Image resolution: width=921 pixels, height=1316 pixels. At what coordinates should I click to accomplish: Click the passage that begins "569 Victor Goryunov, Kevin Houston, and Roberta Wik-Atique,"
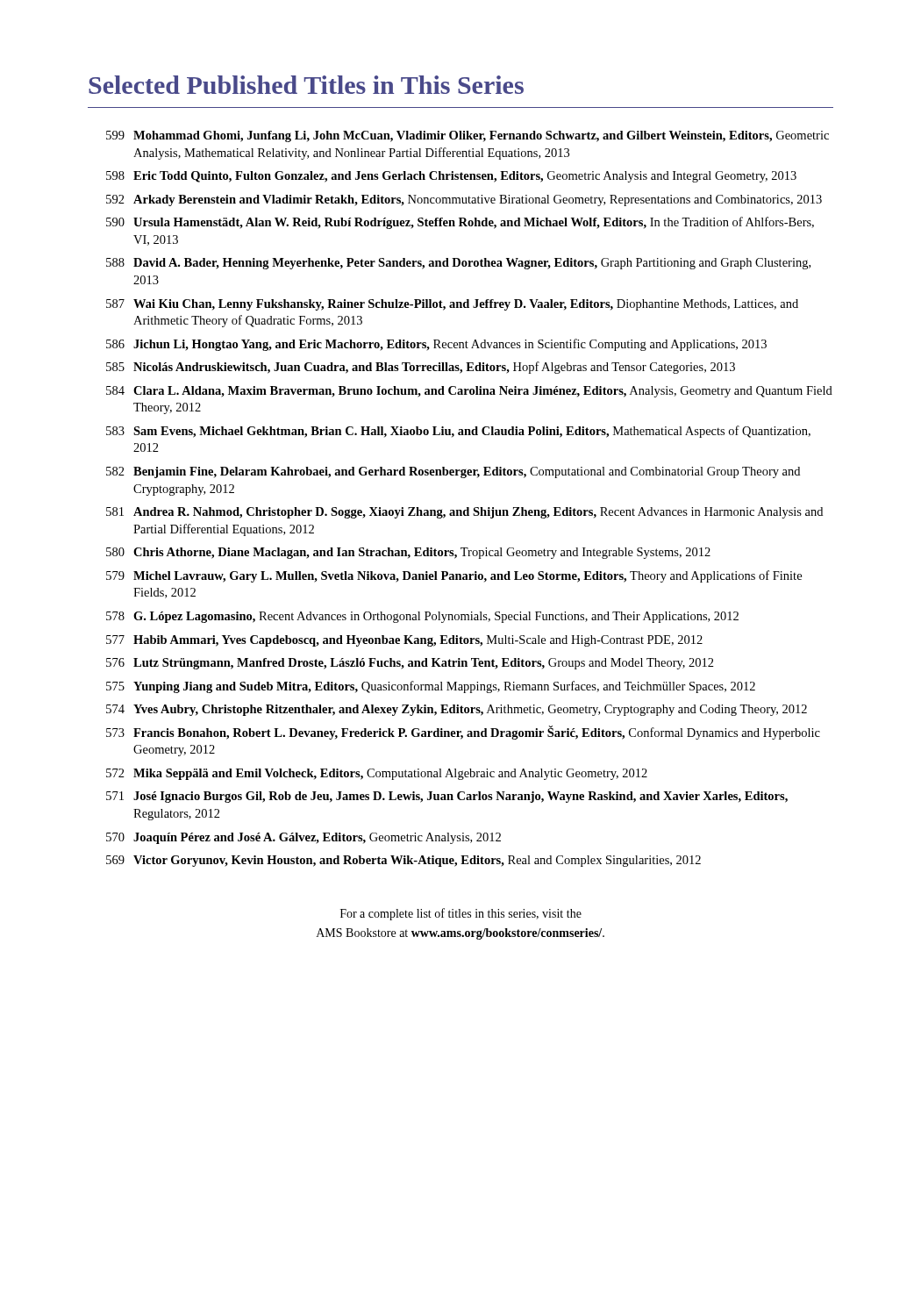click(x=460, y=861)
